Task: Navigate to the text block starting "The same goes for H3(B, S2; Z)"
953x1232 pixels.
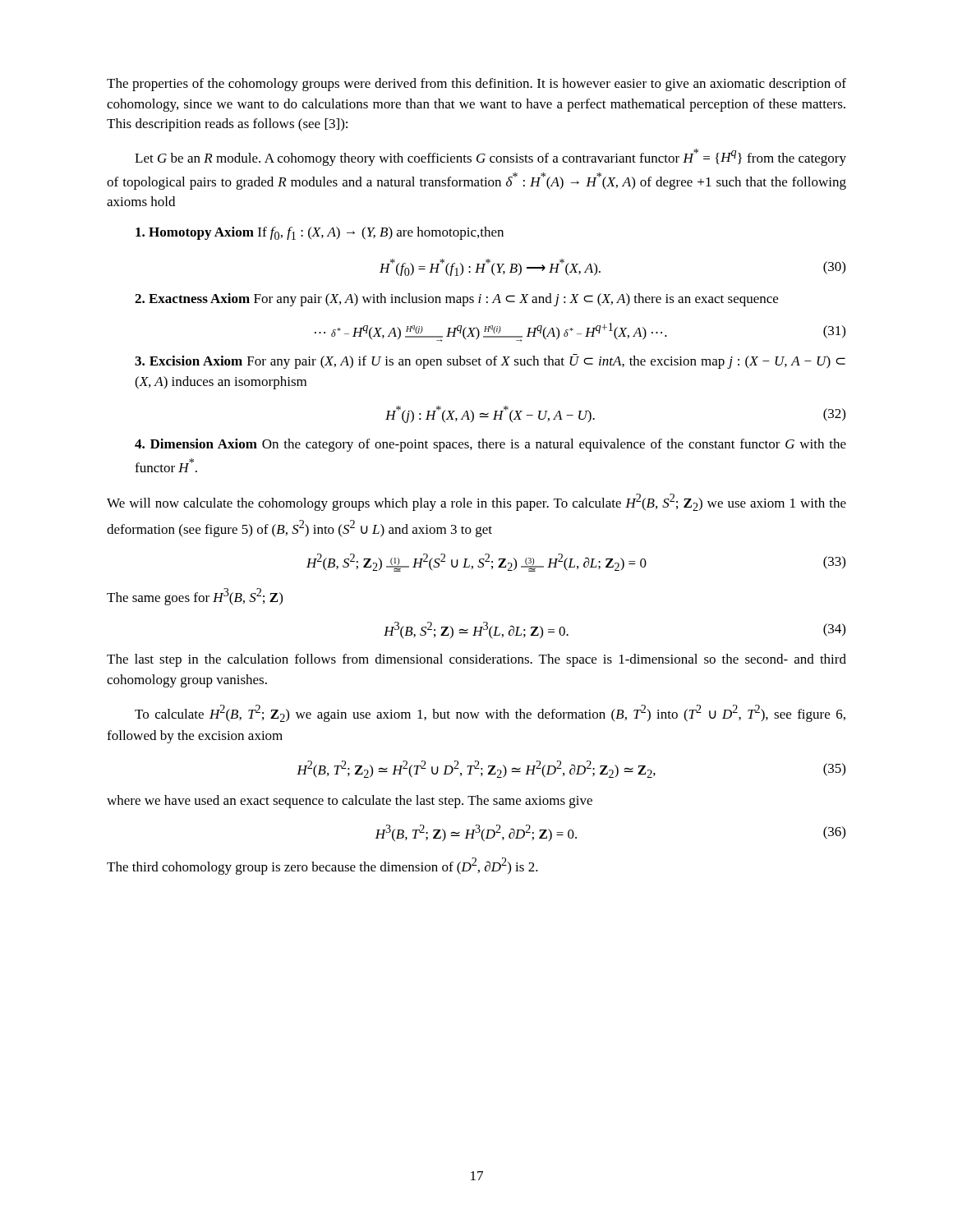Action: [195, 597]
